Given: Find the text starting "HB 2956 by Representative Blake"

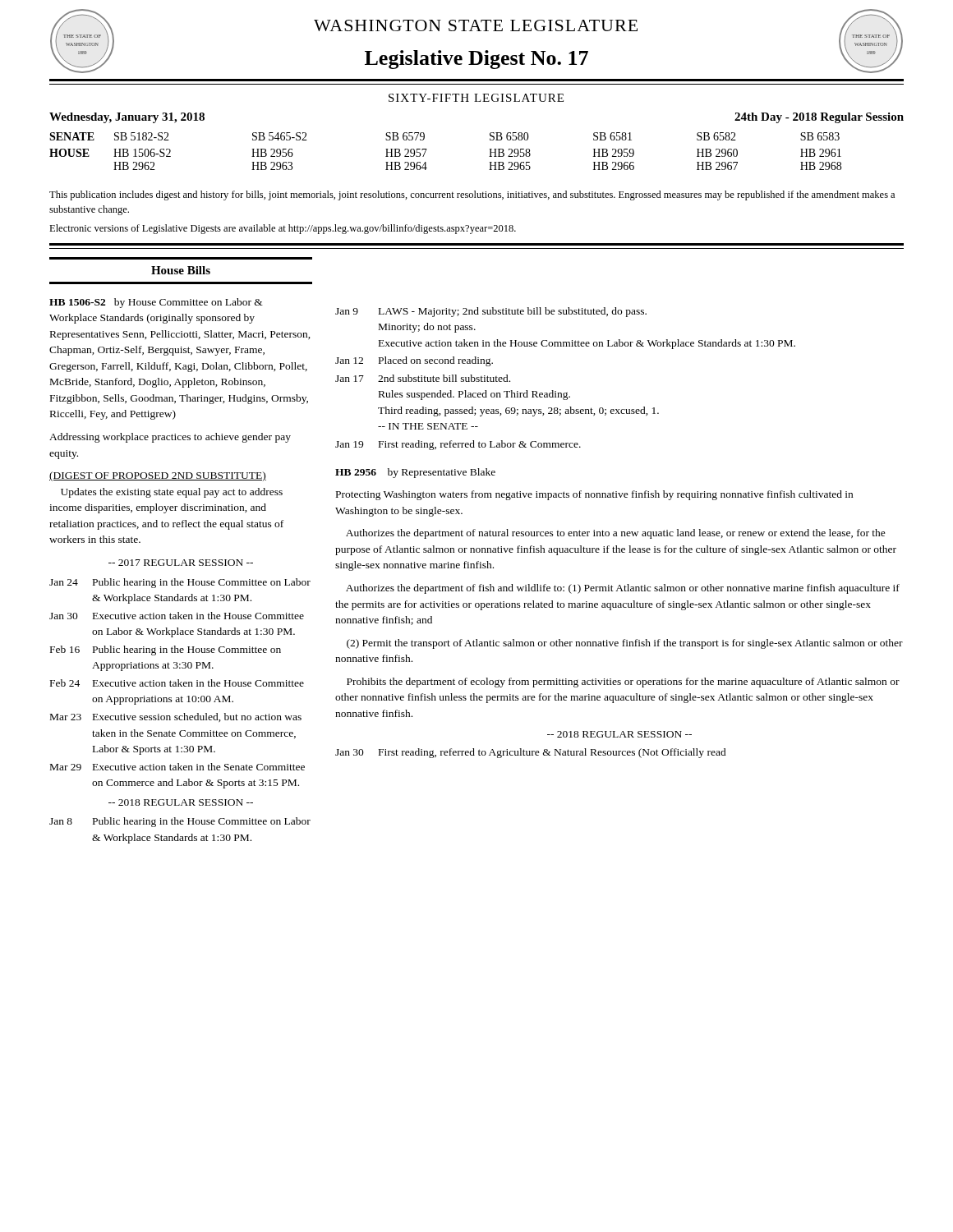Looking at the screenshot, I should tap(415, 471).
